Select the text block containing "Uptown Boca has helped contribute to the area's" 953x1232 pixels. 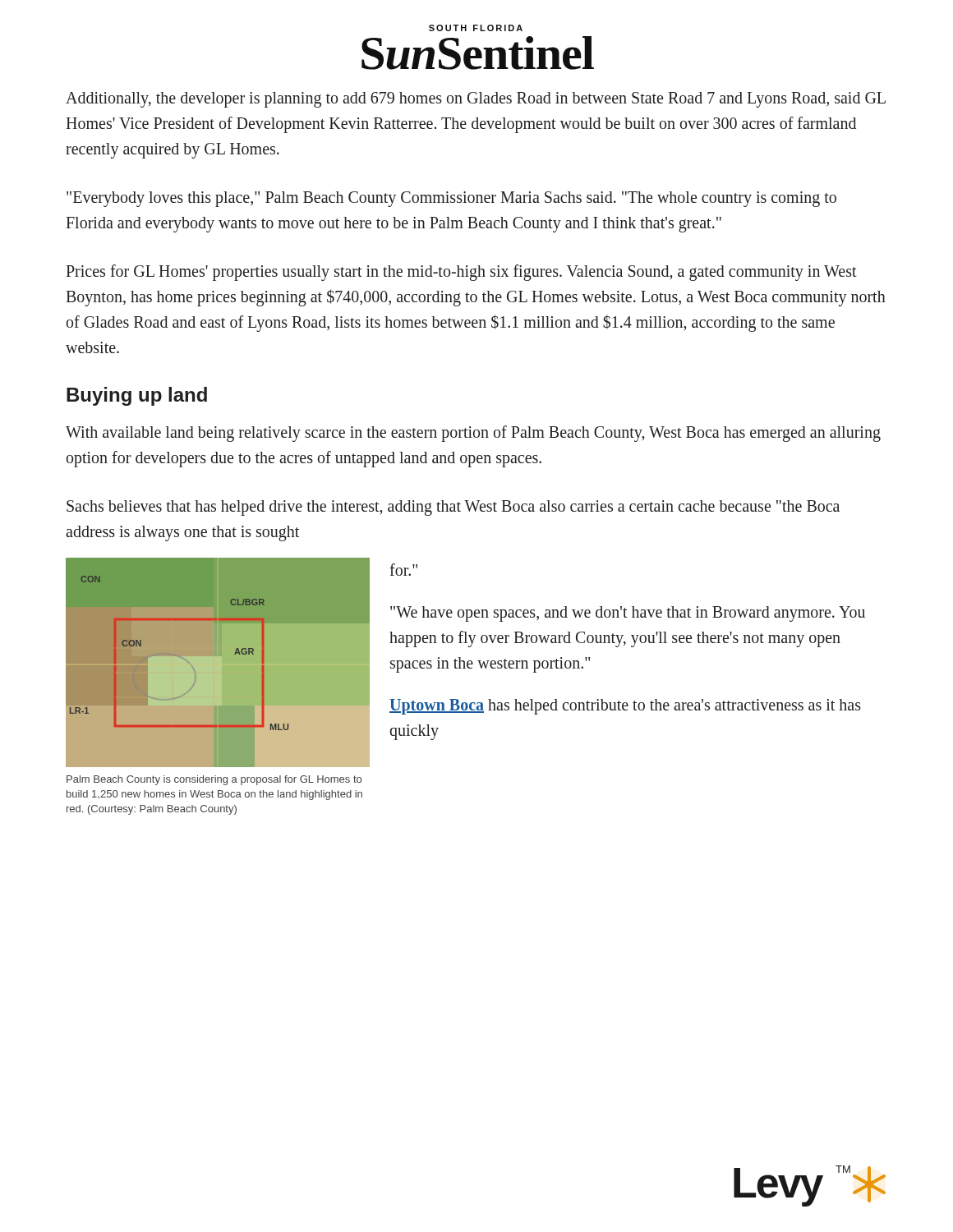pyautogui.click(x=625, y=717)
